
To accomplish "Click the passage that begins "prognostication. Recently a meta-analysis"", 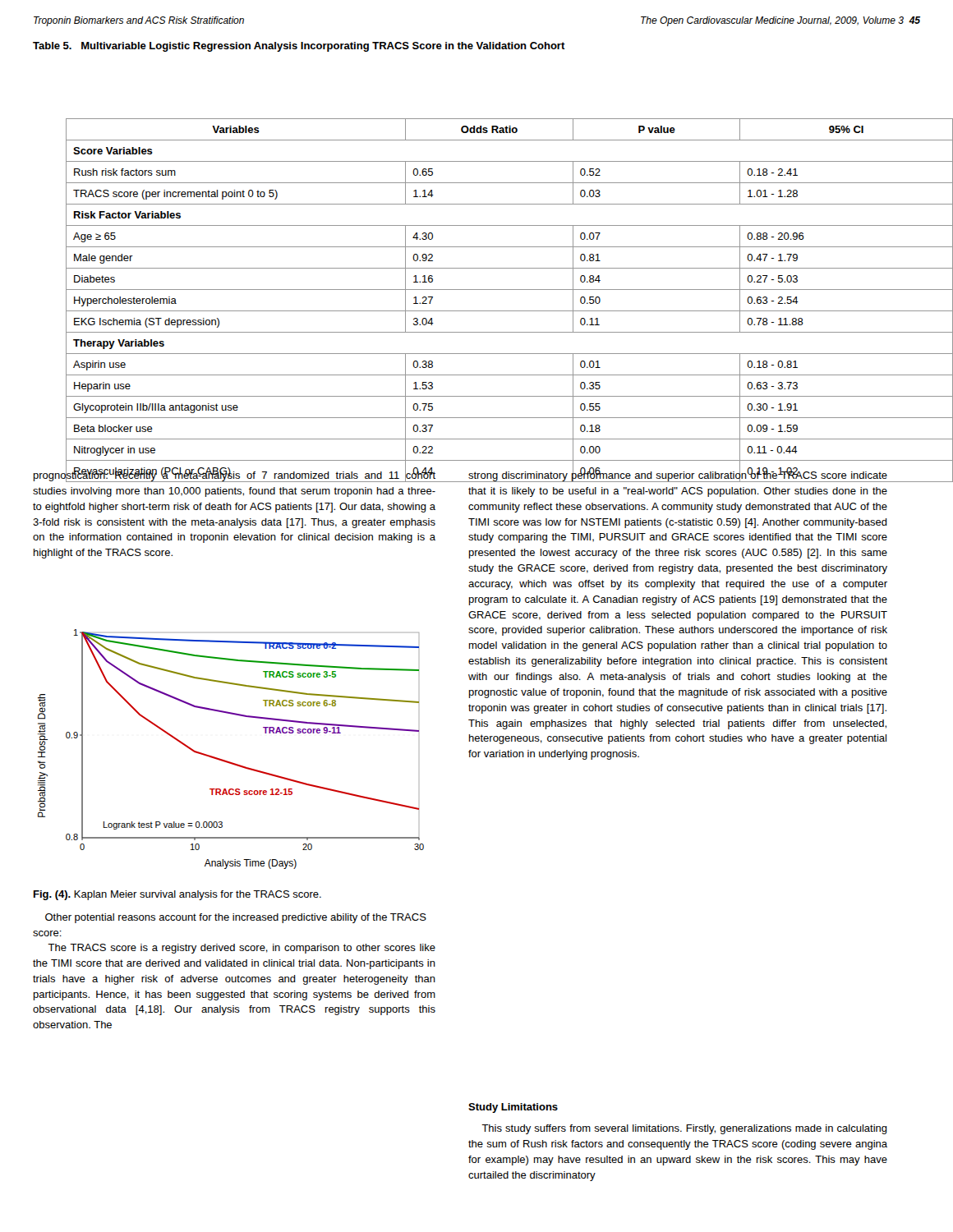I will pyautogui.click(x=234, y=514).
